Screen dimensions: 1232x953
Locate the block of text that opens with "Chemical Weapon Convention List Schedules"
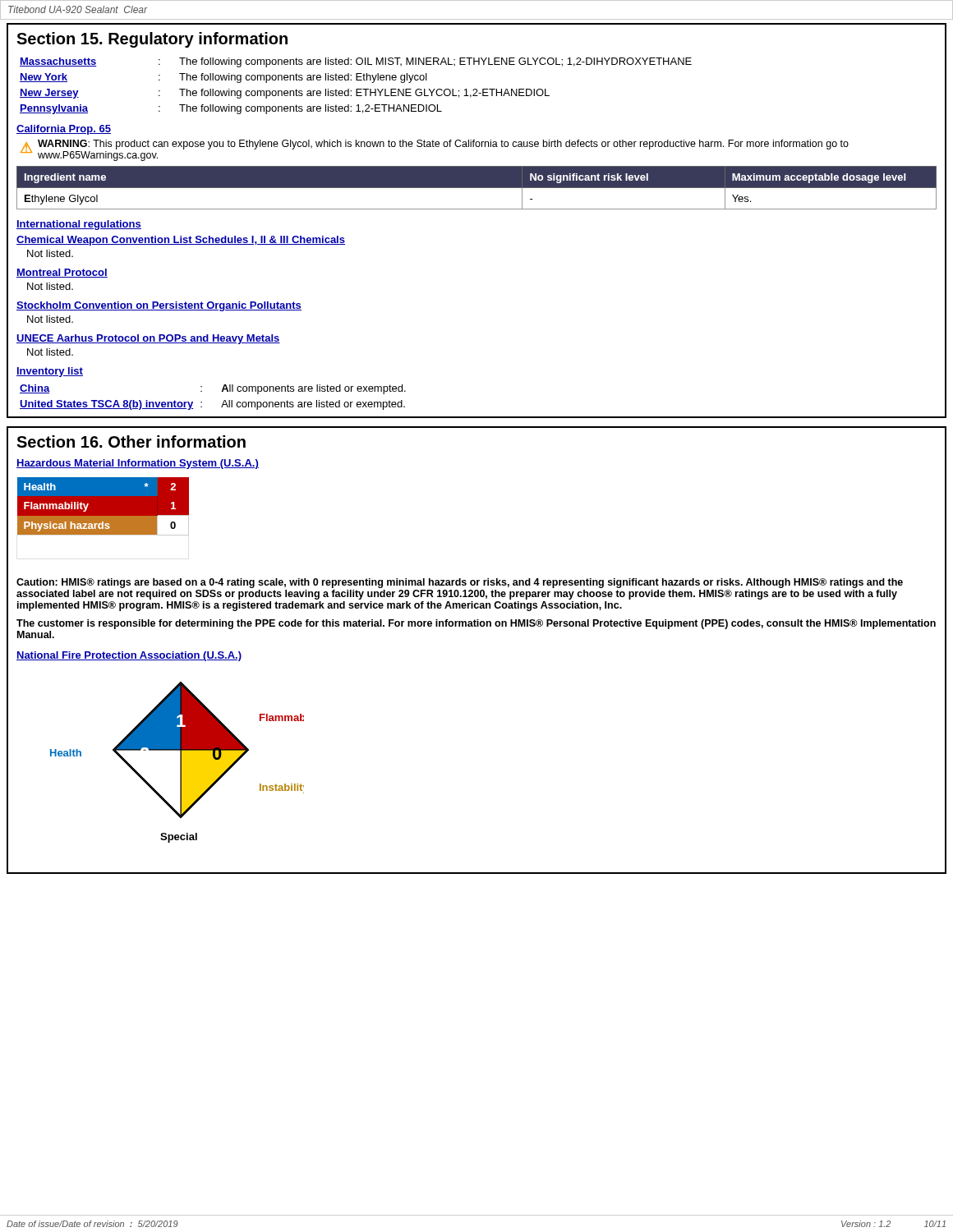point(181,239)
